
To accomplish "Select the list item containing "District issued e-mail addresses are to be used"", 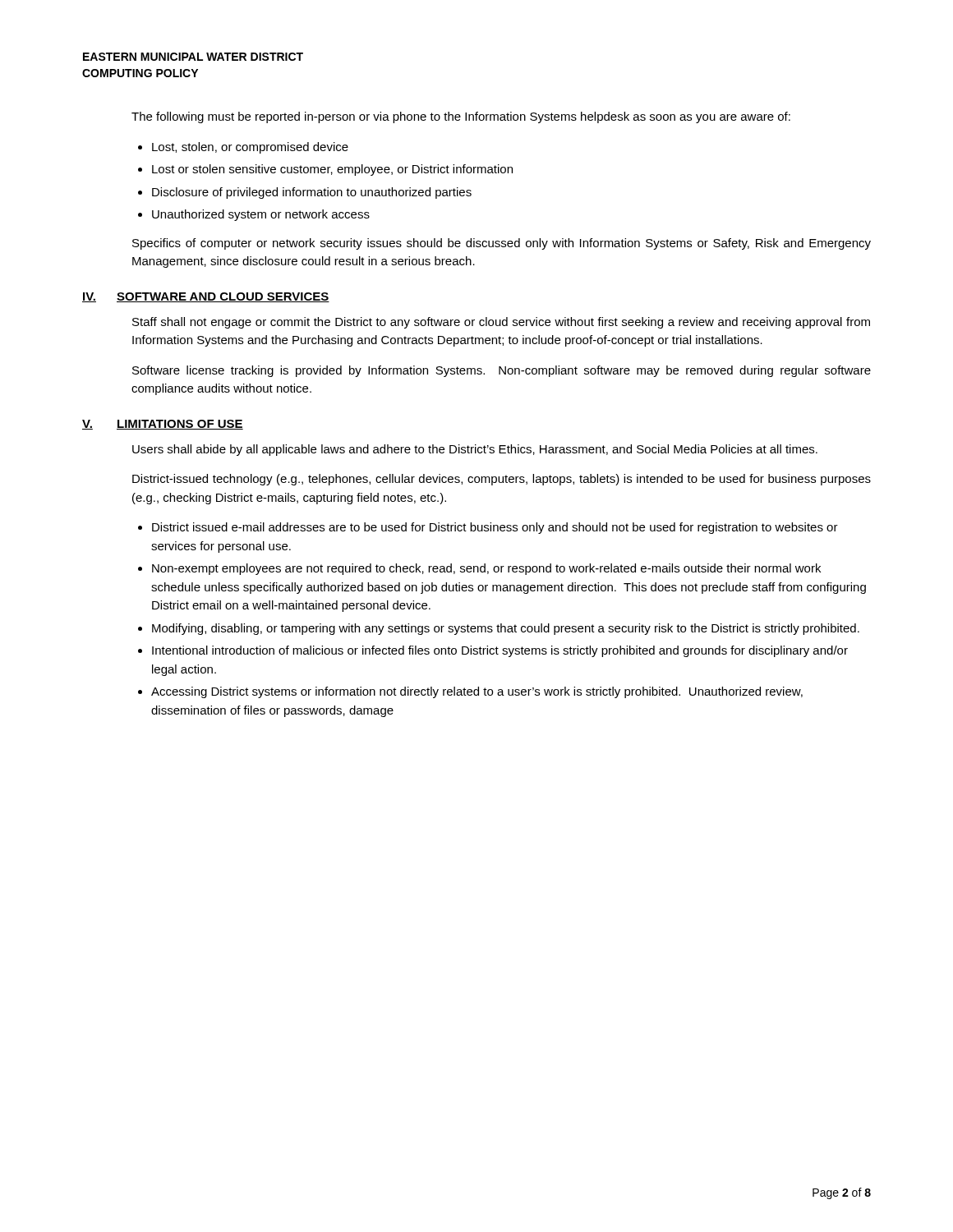I will [494, 536].
